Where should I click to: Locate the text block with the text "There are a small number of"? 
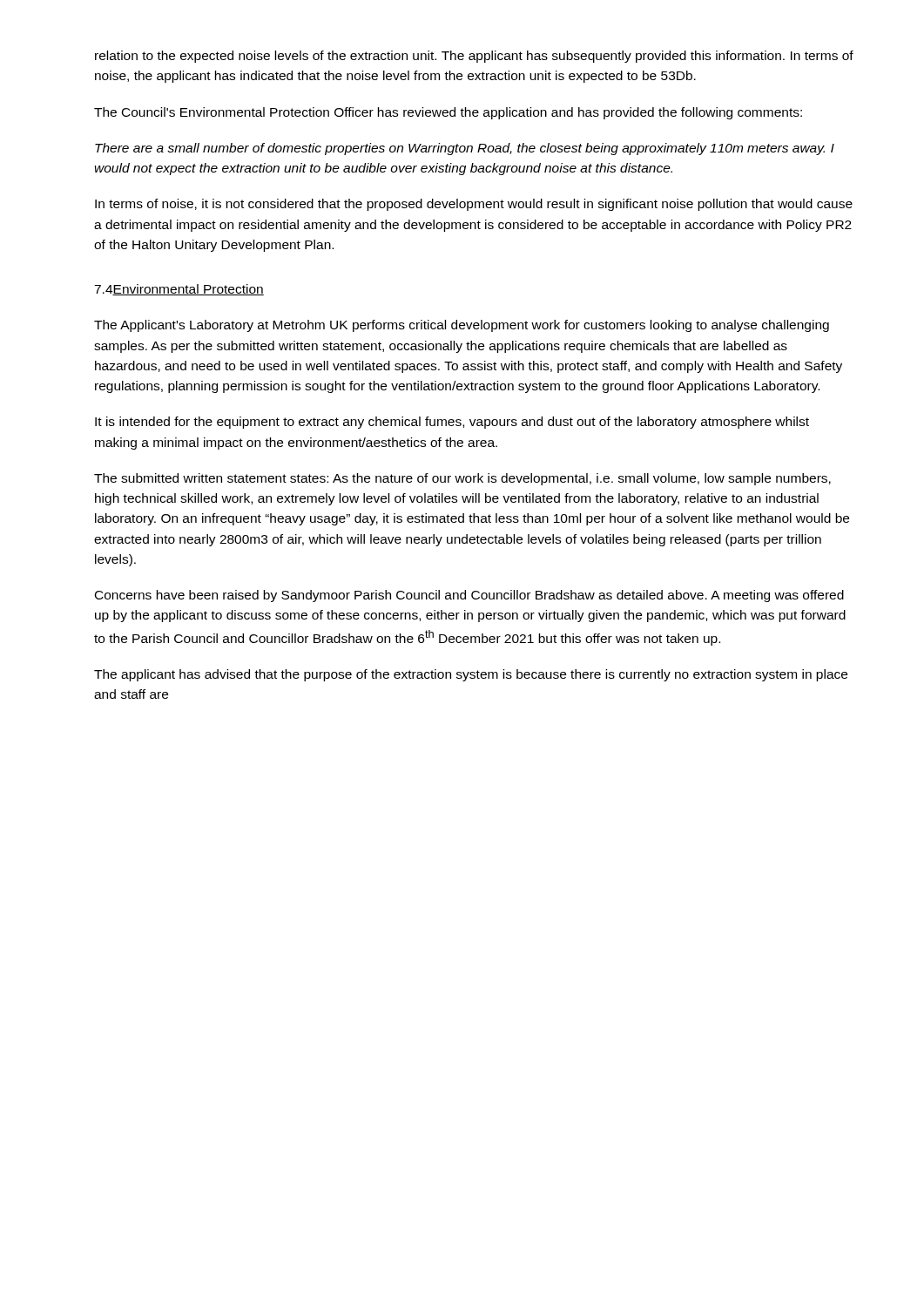pyautogui.click(x=474, y=158)
